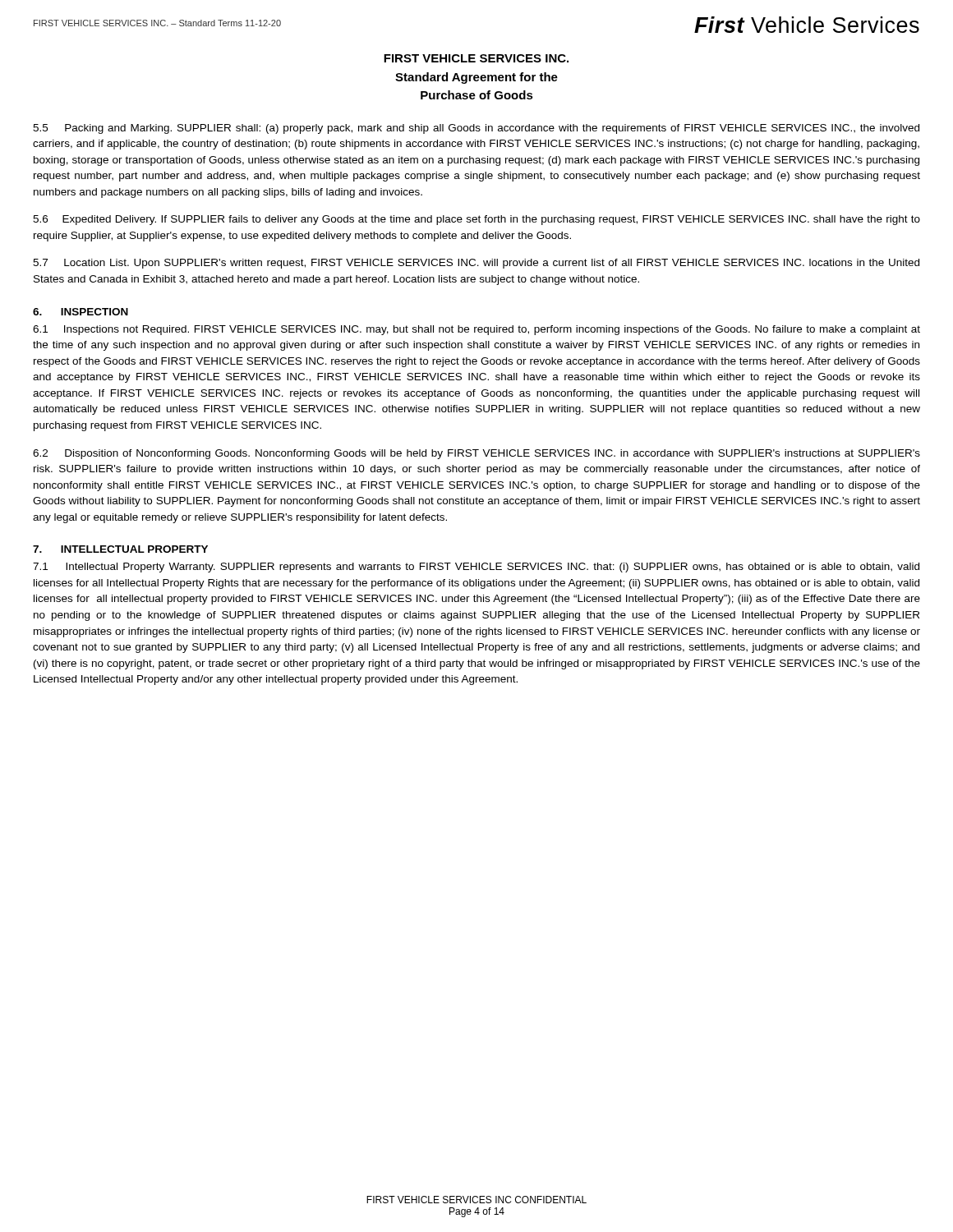Click on the text block that says "6 Expedited Delivery. If SUPPLIER"
953x1232 pixels.
pyautogui.click(x=476, y=227)
